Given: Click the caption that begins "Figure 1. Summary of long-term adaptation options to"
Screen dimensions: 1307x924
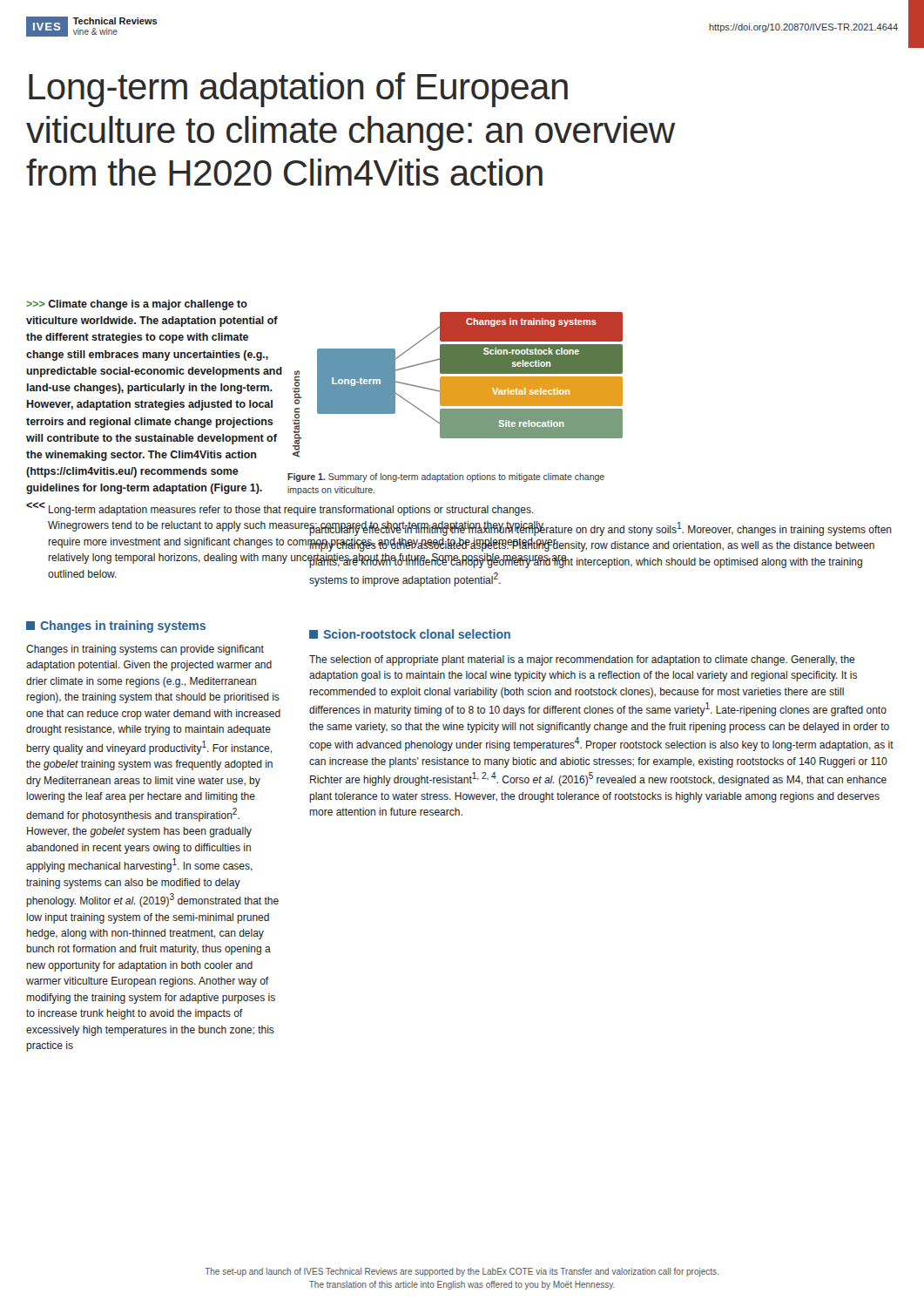Looking at the screenshot, I should click(x=446, y=483).
